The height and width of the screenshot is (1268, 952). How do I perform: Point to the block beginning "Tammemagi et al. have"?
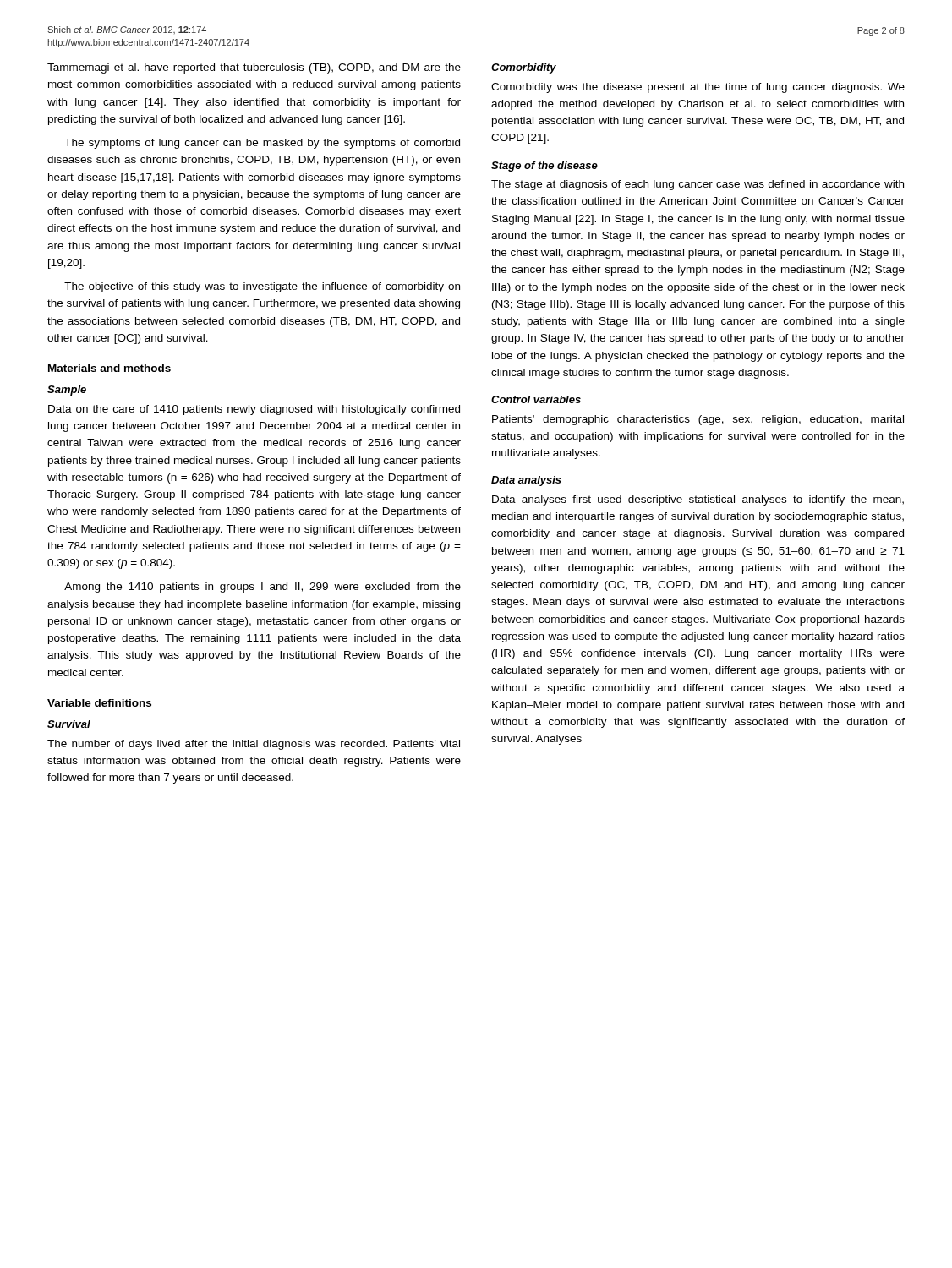(254, 93)
